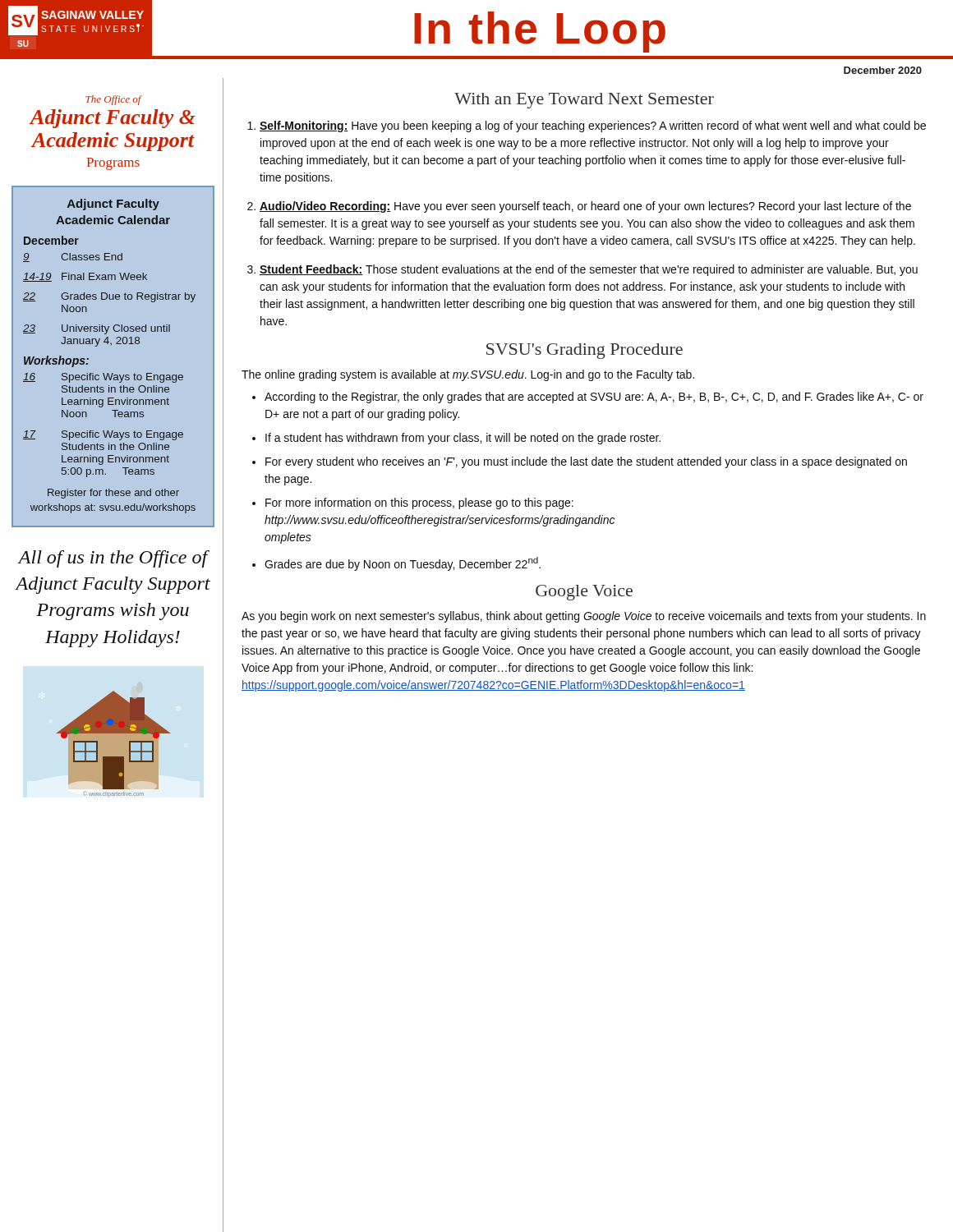This screenshot has height=1232, width=953.
Task: Navigate to the text block starting "The online grading system is available"
Action: click(468, 375)
